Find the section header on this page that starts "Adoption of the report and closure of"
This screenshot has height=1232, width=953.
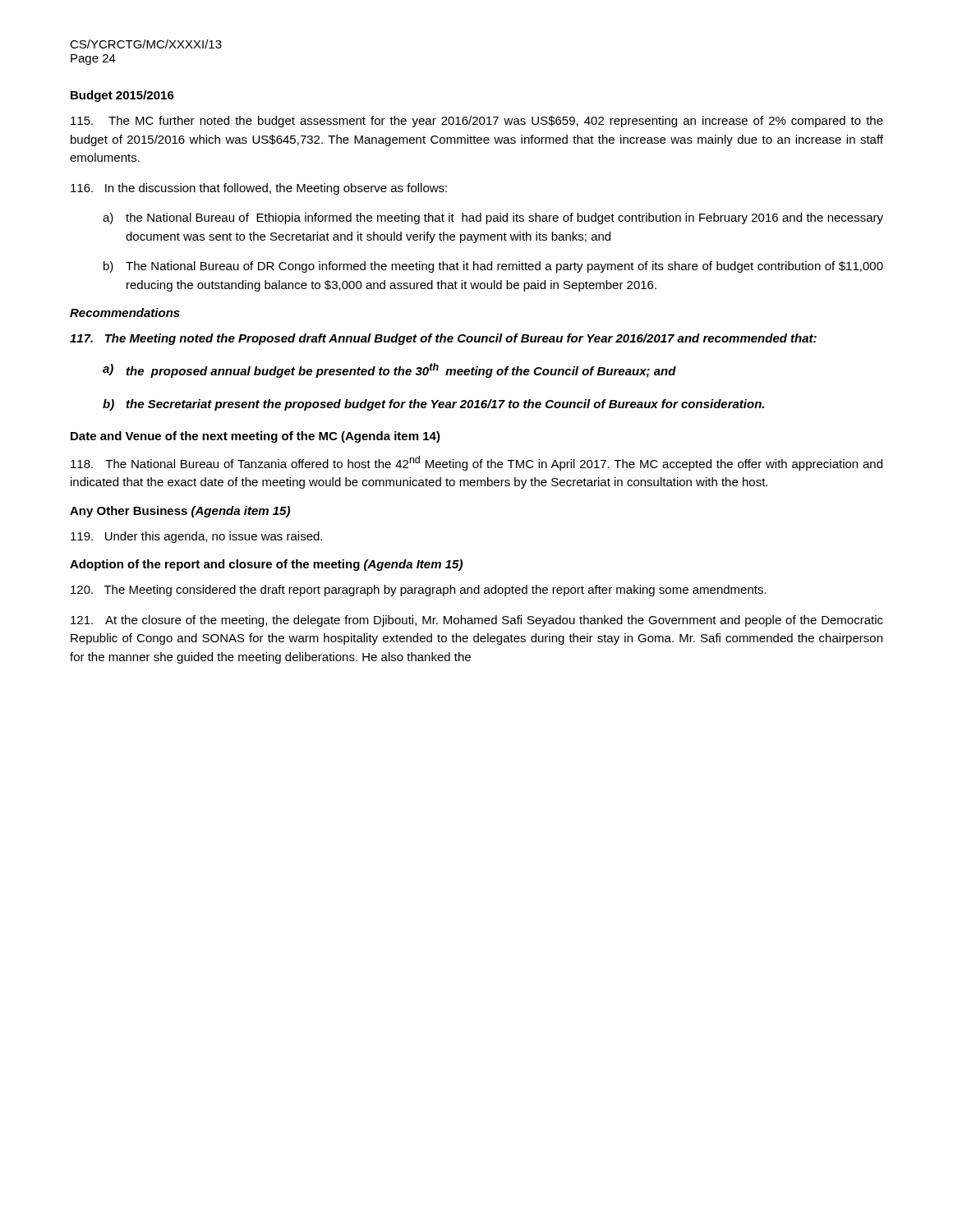point(266,564)
